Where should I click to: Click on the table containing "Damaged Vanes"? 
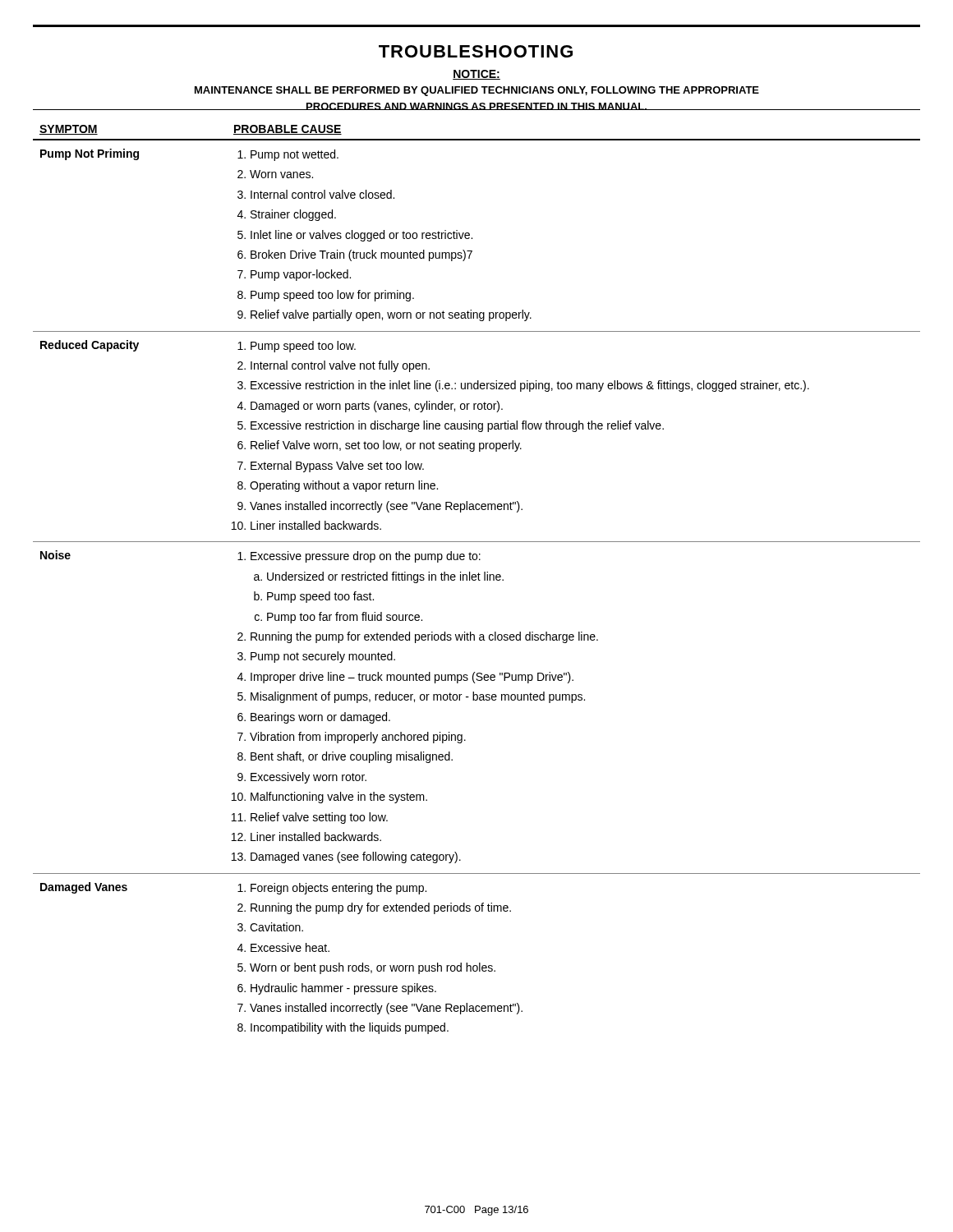(476, 581)
